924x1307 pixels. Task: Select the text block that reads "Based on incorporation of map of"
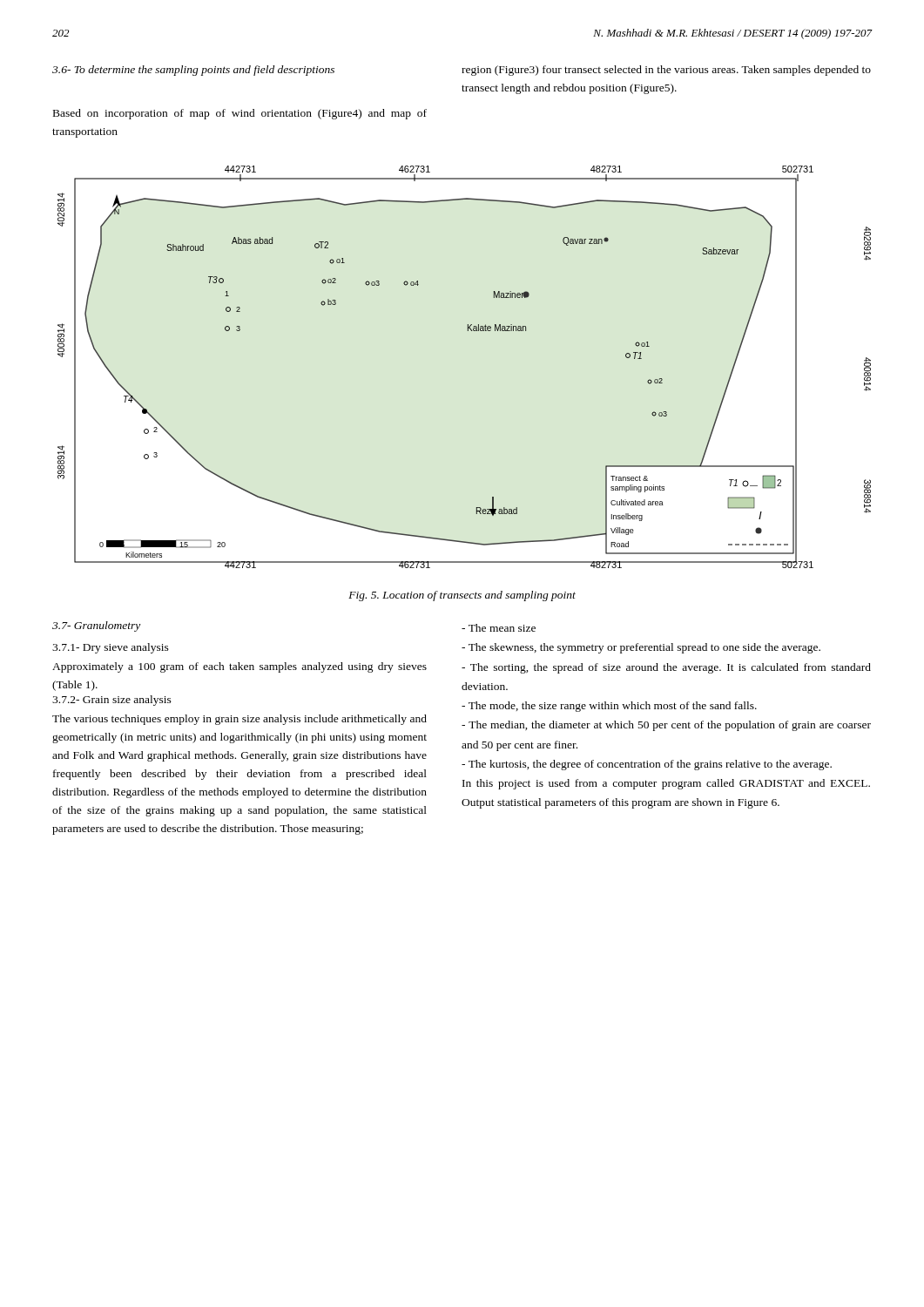pos(240,122)
